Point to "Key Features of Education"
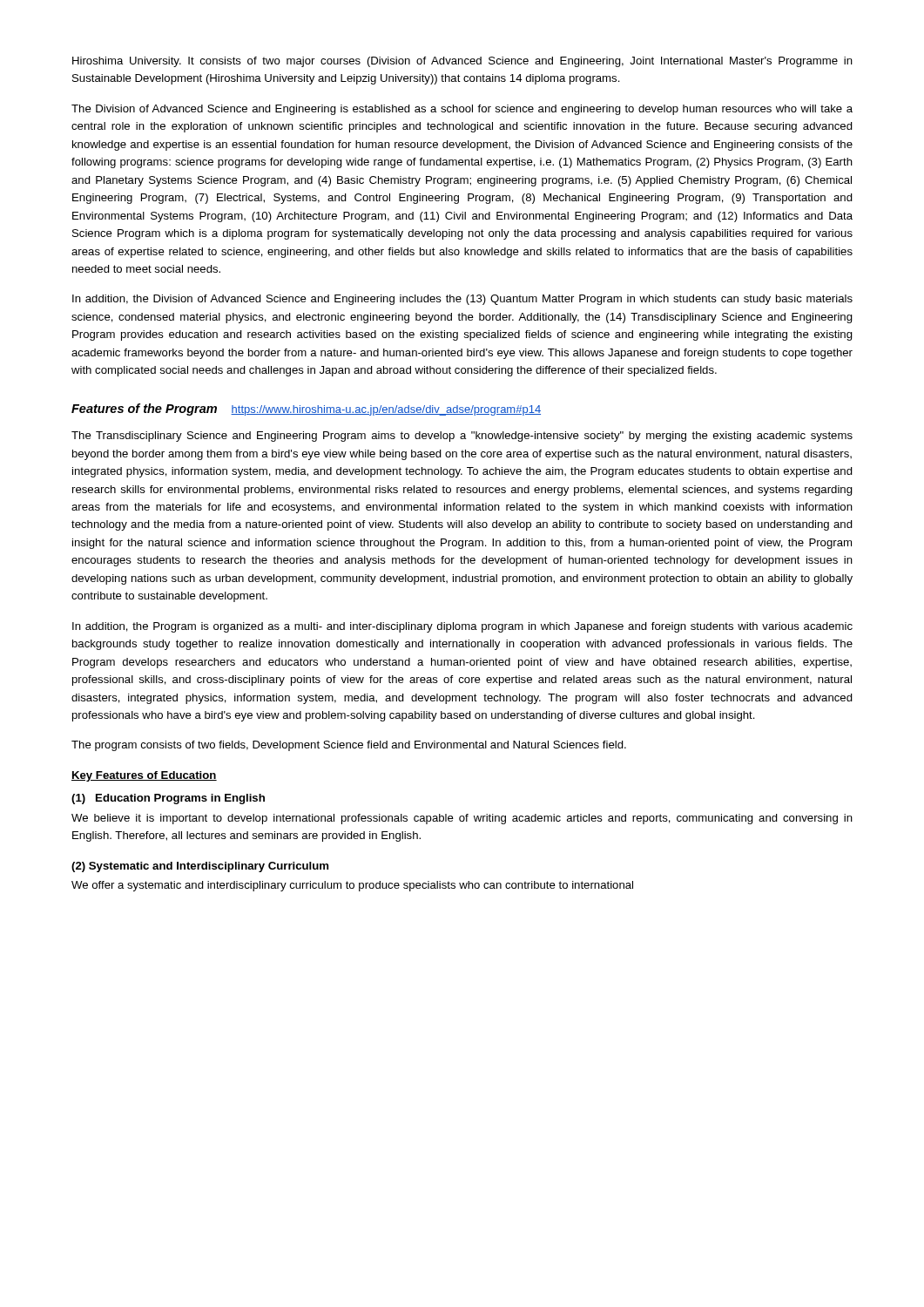Screen dimensions: 1307x924 pyautogui.click(x=144, y=775)
